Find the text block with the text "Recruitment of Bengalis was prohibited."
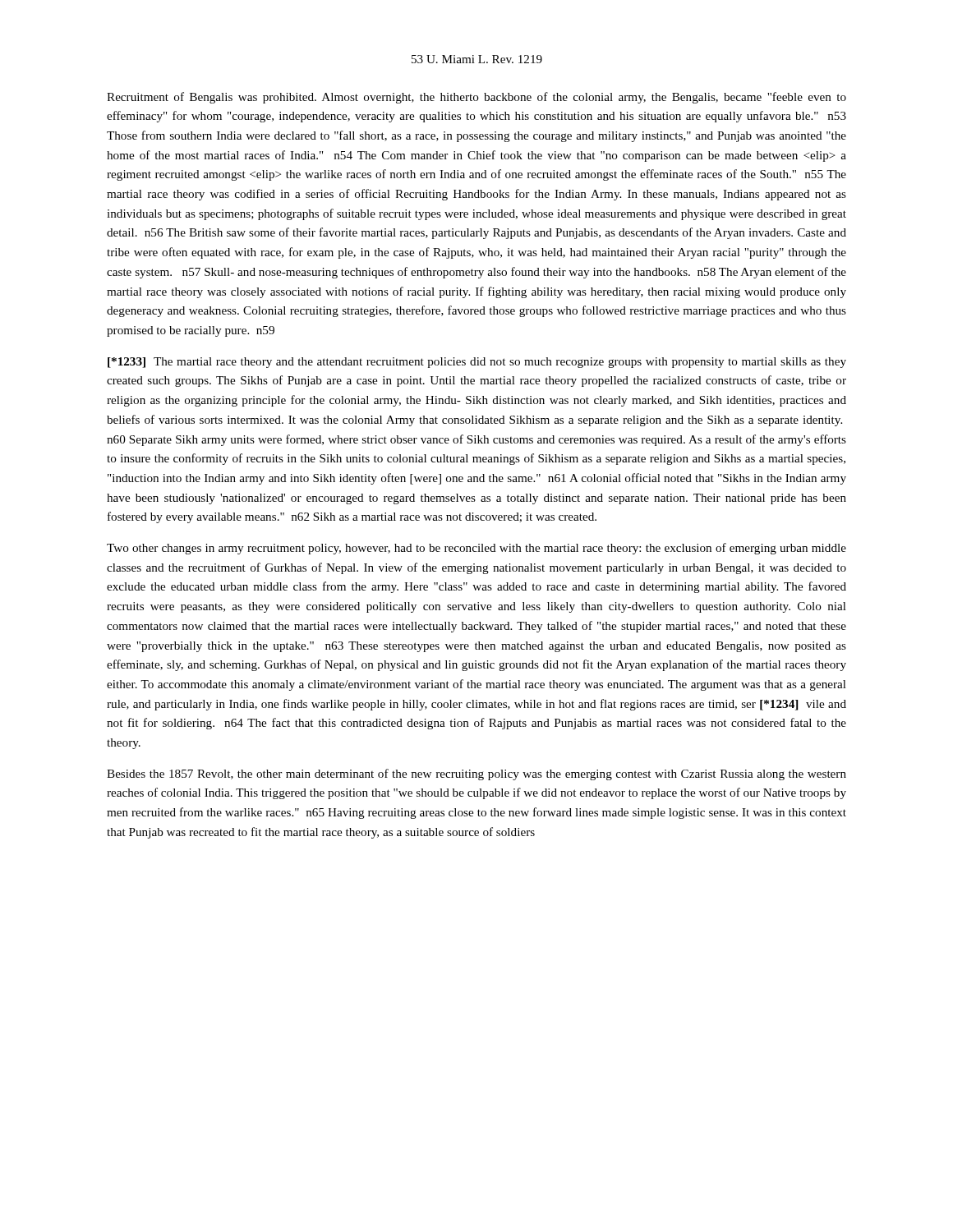 (x=476, y=213)
